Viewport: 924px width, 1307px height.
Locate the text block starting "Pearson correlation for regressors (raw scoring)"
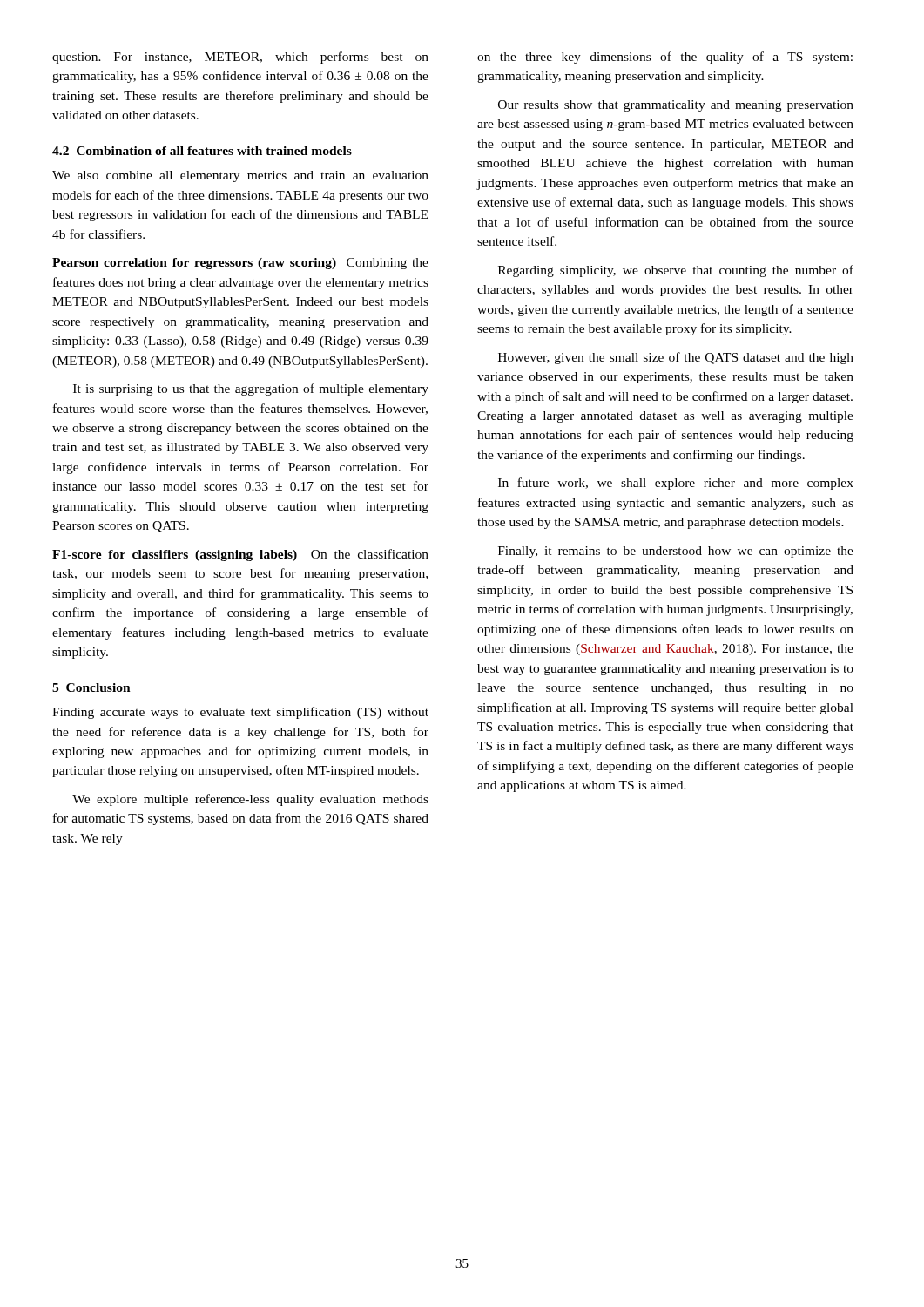pyautogui.click(x=240, y=312)
